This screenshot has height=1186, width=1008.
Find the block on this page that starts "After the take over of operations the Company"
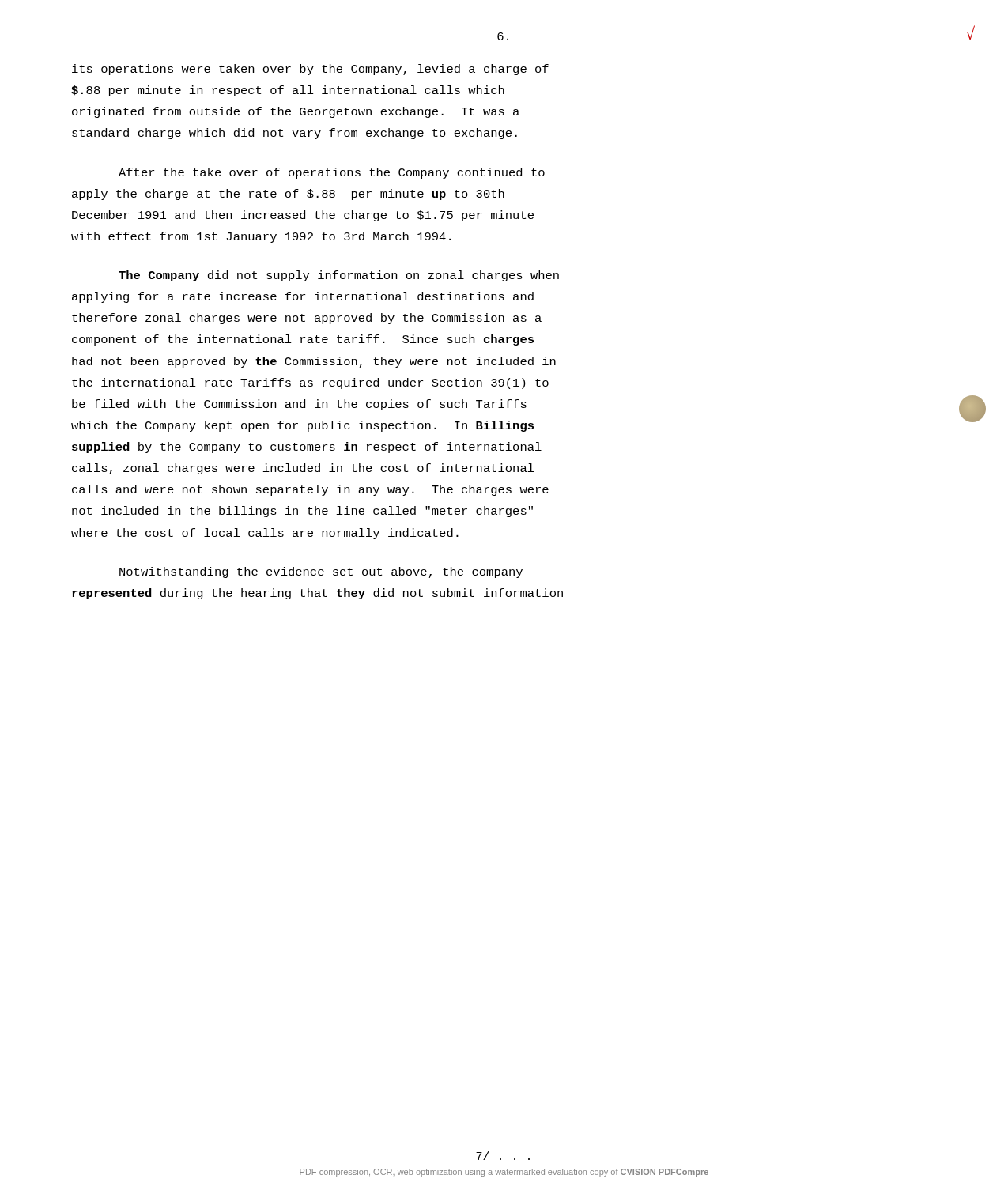pos(308,205)
